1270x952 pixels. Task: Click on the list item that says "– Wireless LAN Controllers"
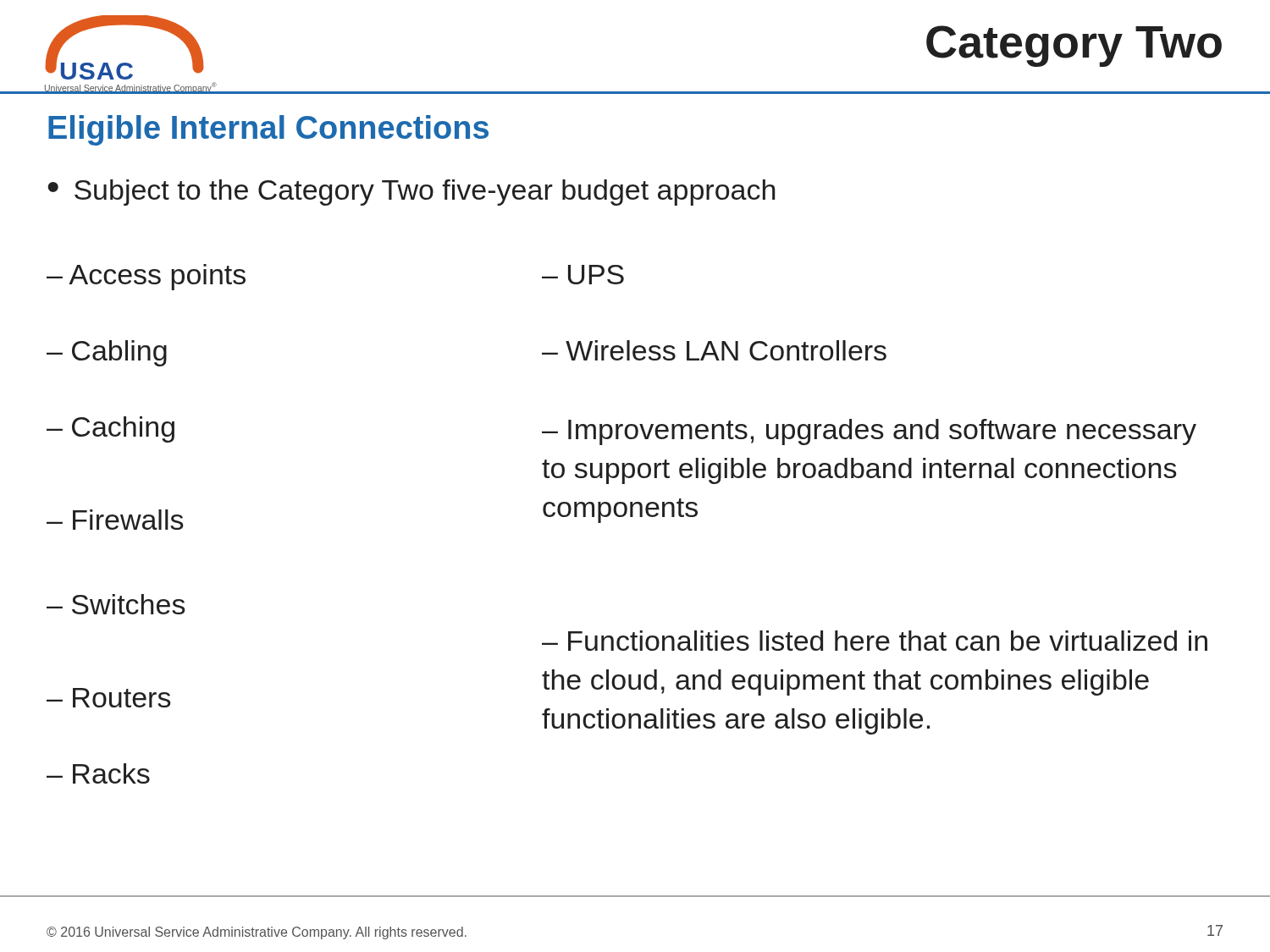click(715, 350)
